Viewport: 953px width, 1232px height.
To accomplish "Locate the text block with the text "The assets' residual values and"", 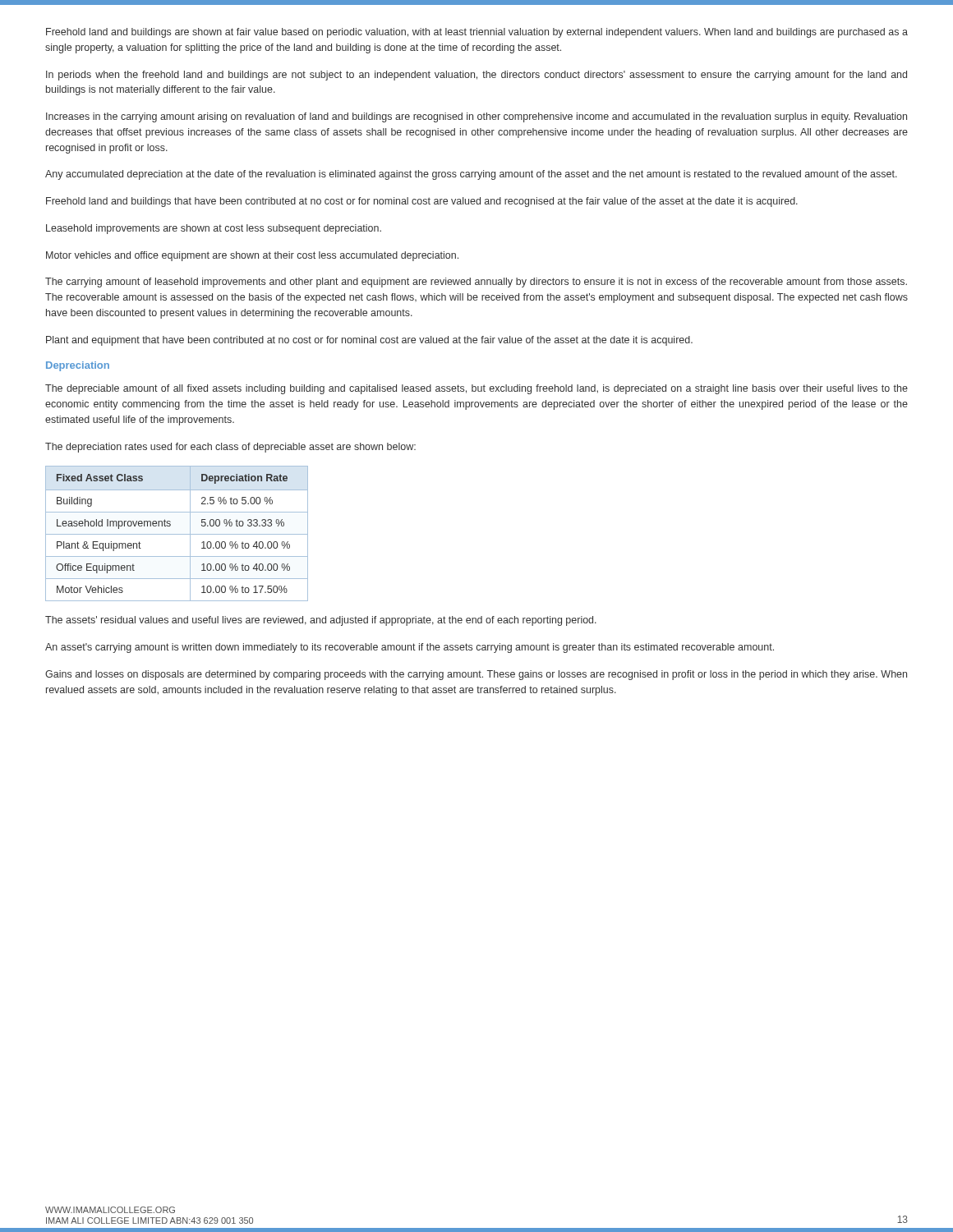I will tap(321, 620).
